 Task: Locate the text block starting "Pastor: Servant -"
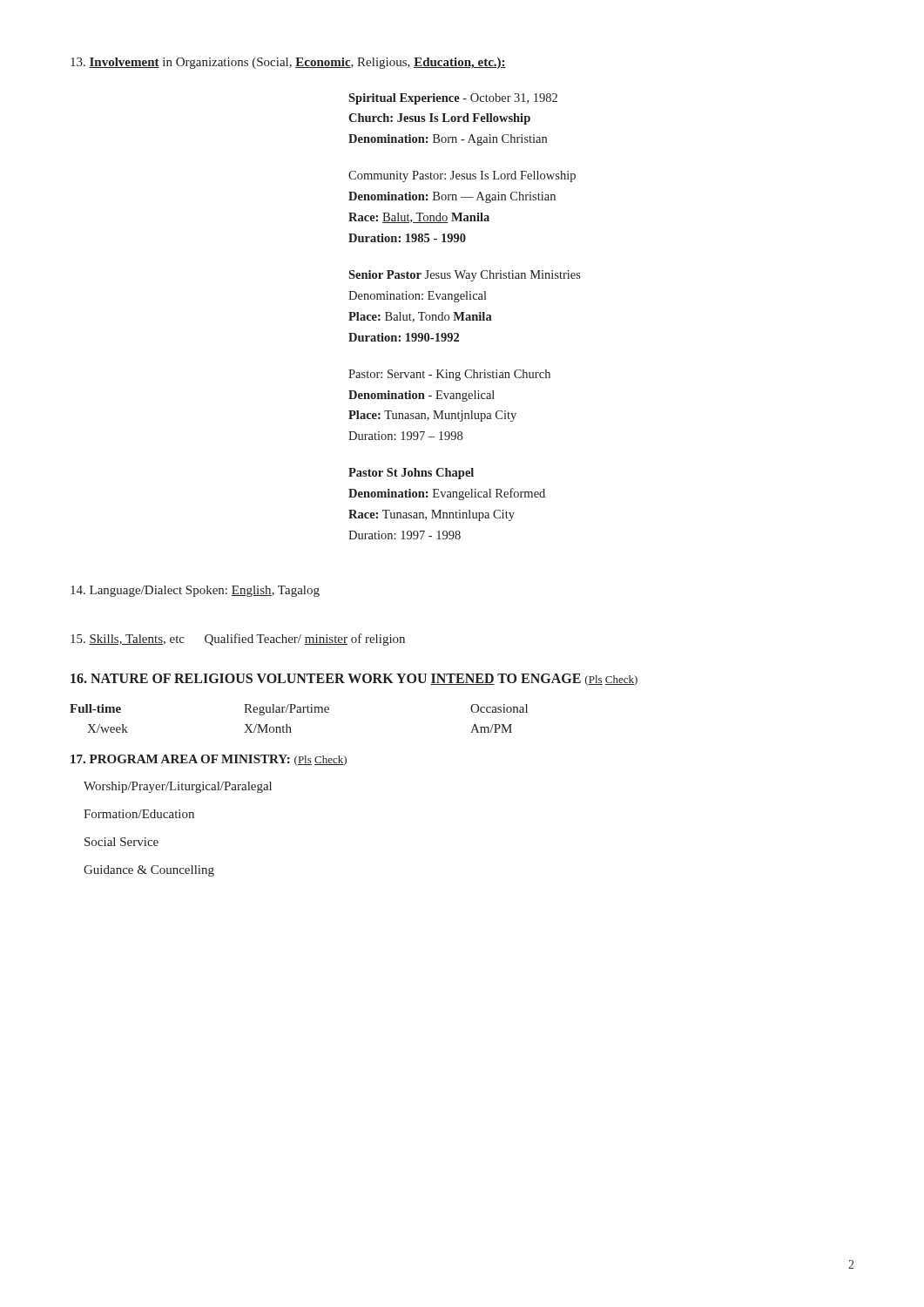(x=450, y=405)
